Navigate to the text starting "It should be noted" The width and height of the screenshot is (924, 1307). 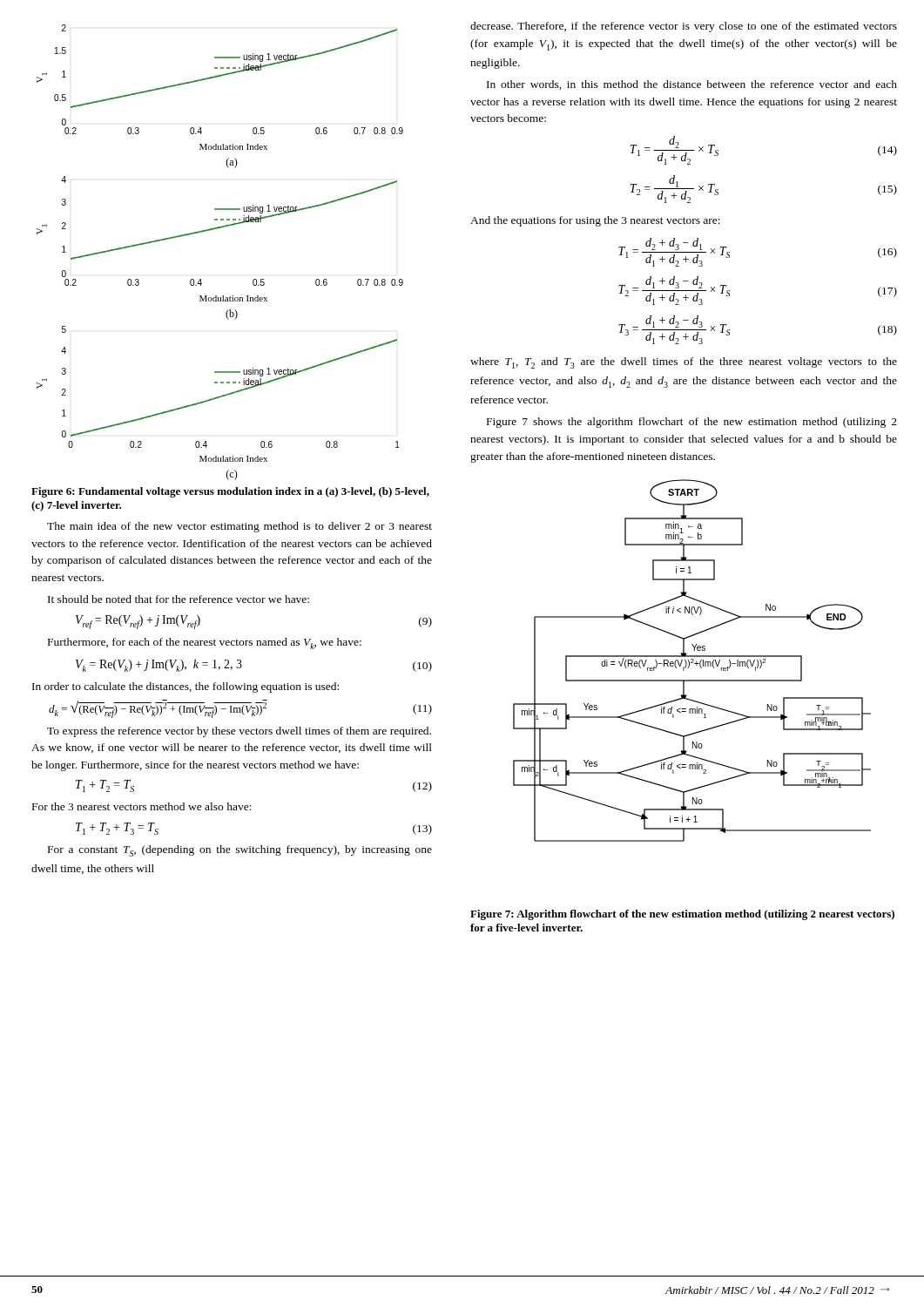click(179, 599)
